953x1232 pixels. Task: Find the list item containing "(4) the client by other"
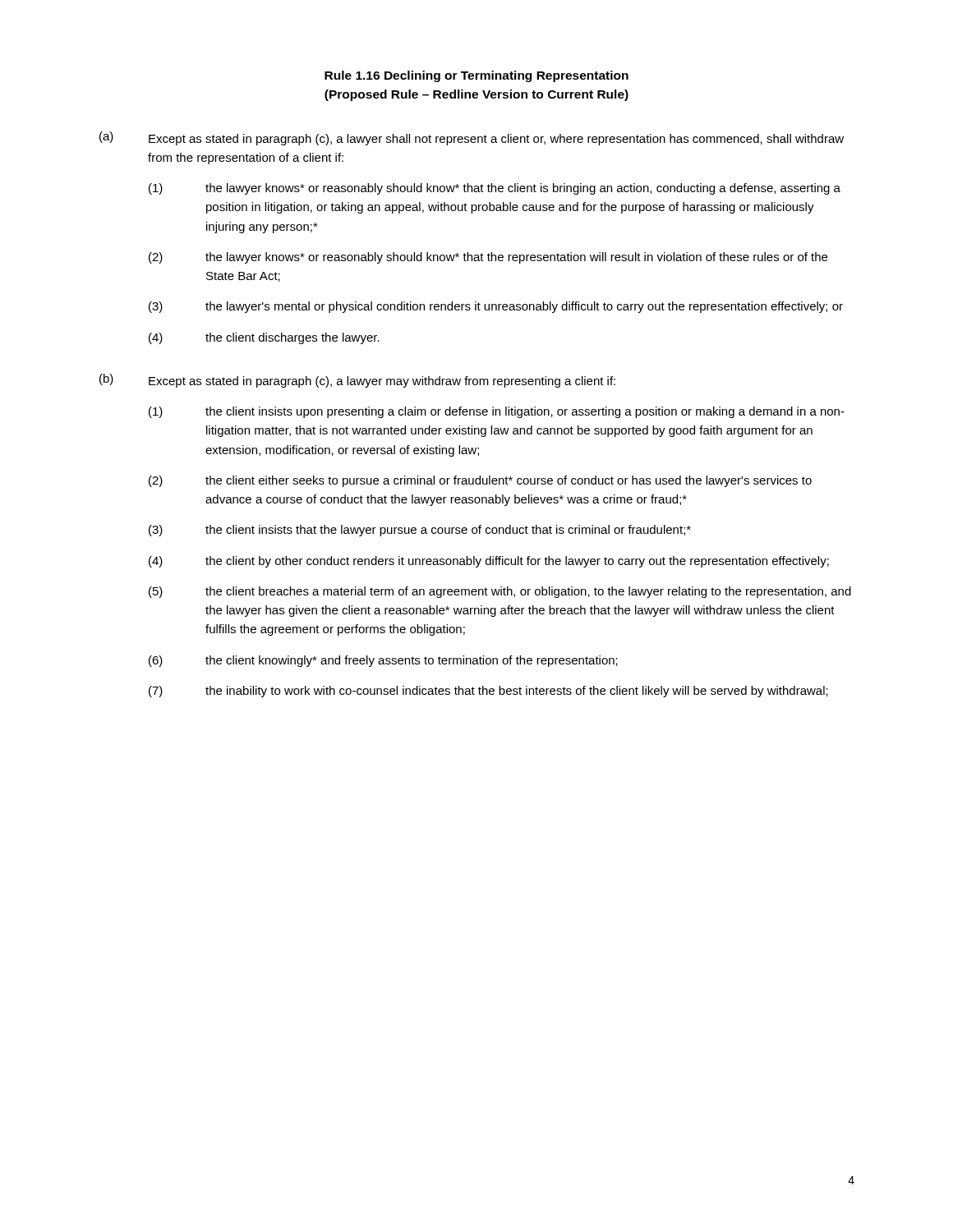(x=501, y=560)
